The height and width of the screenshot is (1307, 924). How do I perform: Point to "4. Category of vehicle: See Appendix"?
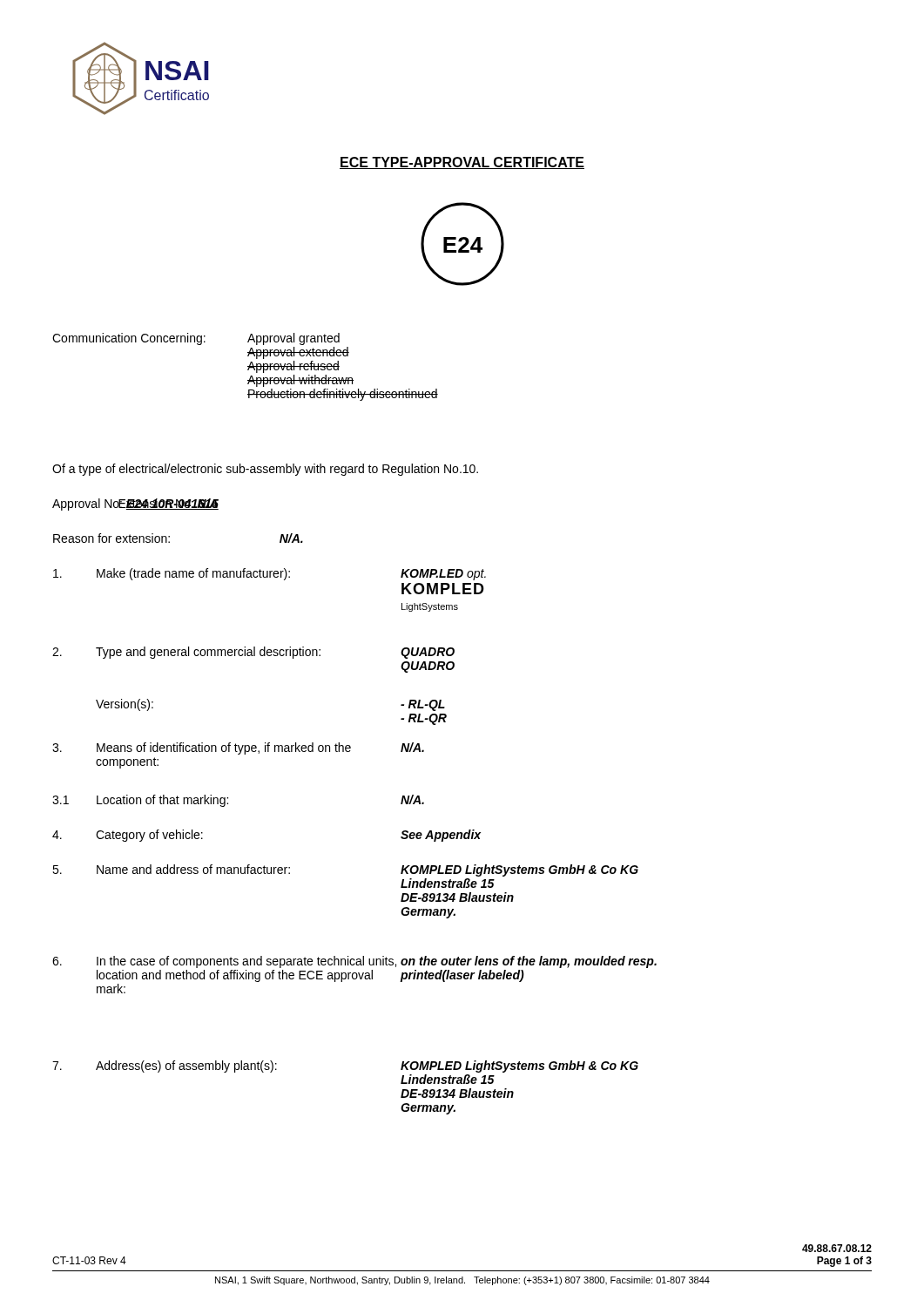pyautogui.click(x=435, y=835)
